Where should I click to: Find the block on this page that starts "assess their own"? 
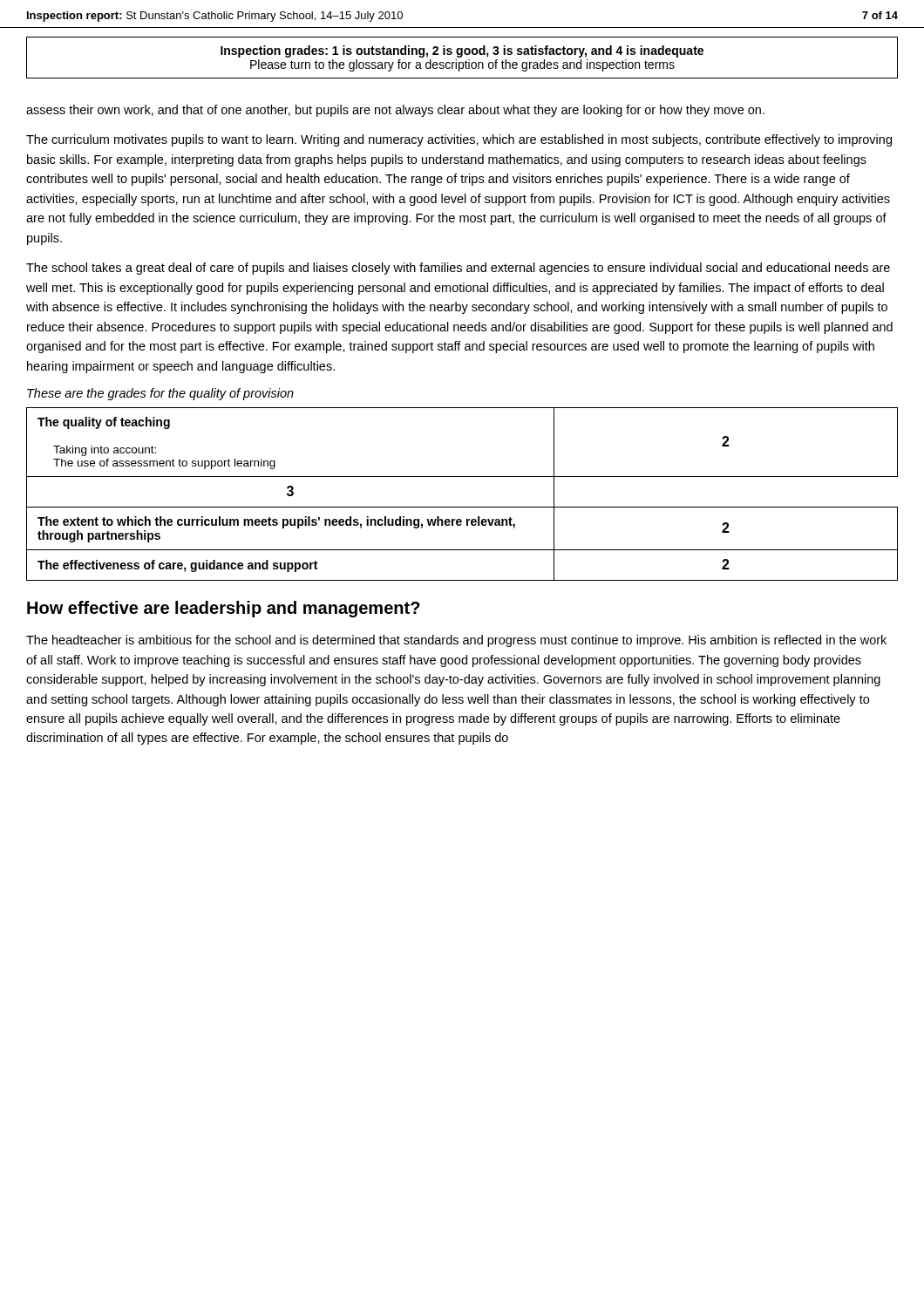396,110
